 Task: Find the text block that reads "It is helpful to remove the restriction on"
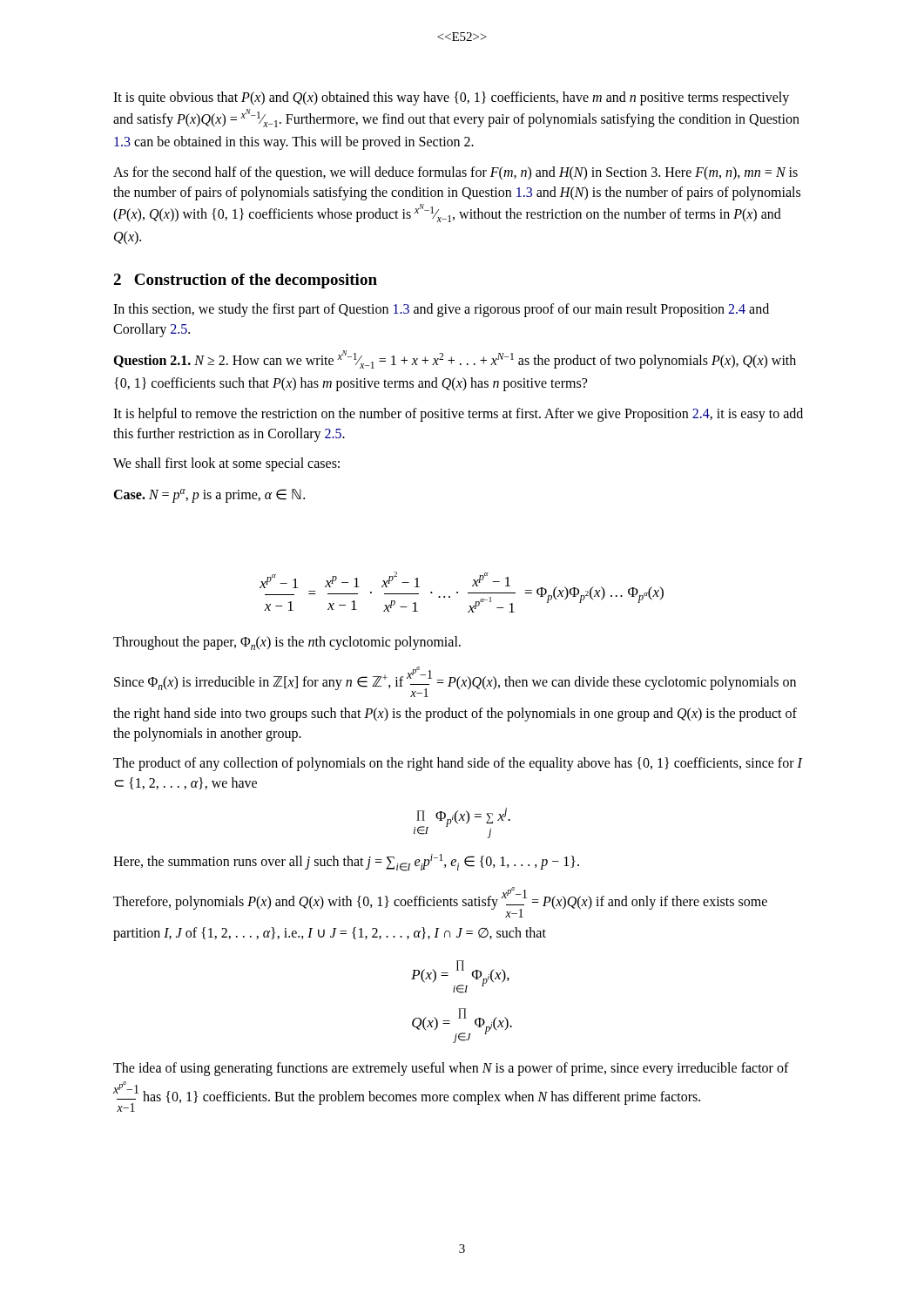click(458, 415)
